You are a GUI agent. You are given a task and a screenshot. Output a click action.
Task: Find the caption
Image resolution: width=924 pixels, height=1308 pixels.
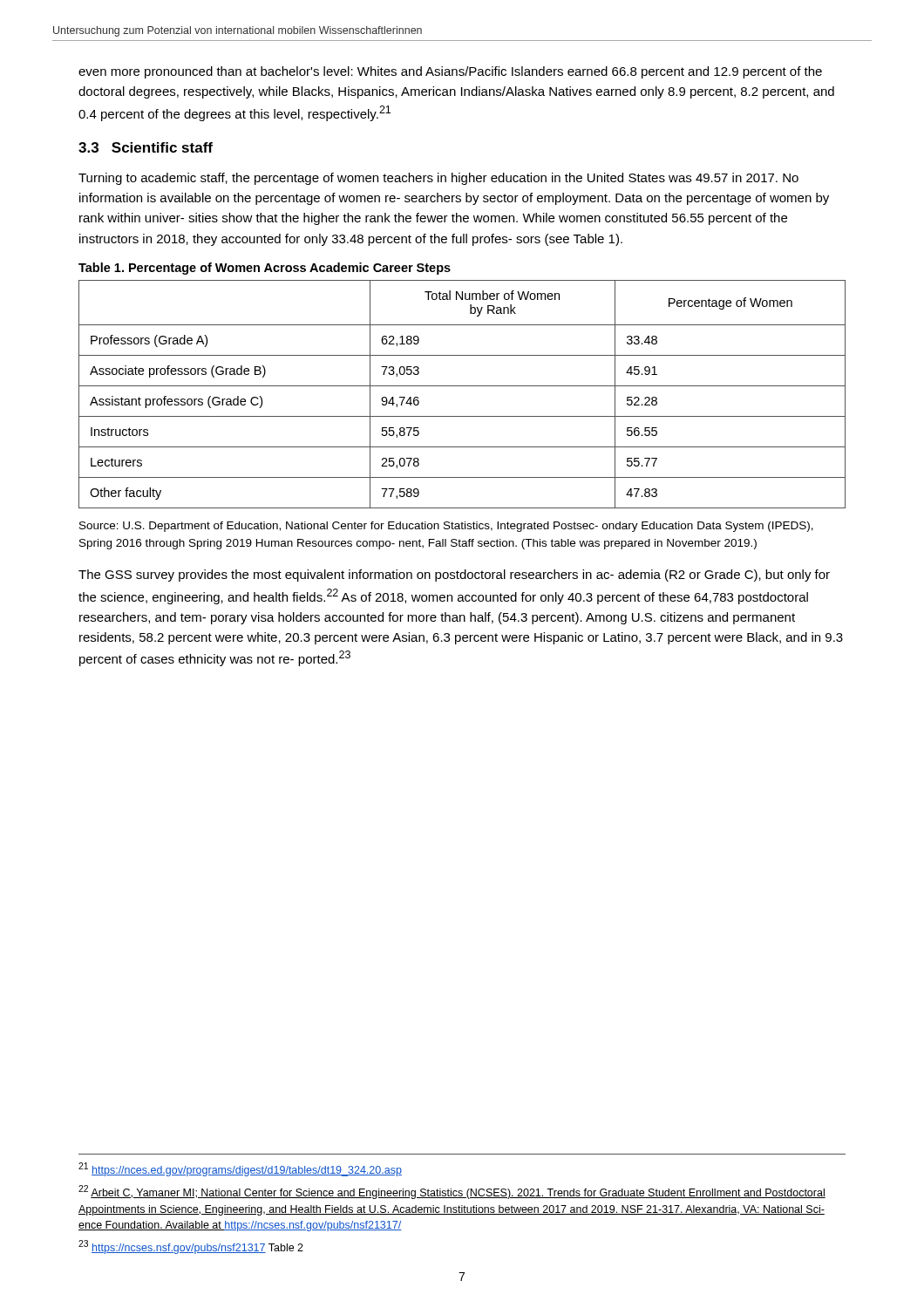pos(265,267)
